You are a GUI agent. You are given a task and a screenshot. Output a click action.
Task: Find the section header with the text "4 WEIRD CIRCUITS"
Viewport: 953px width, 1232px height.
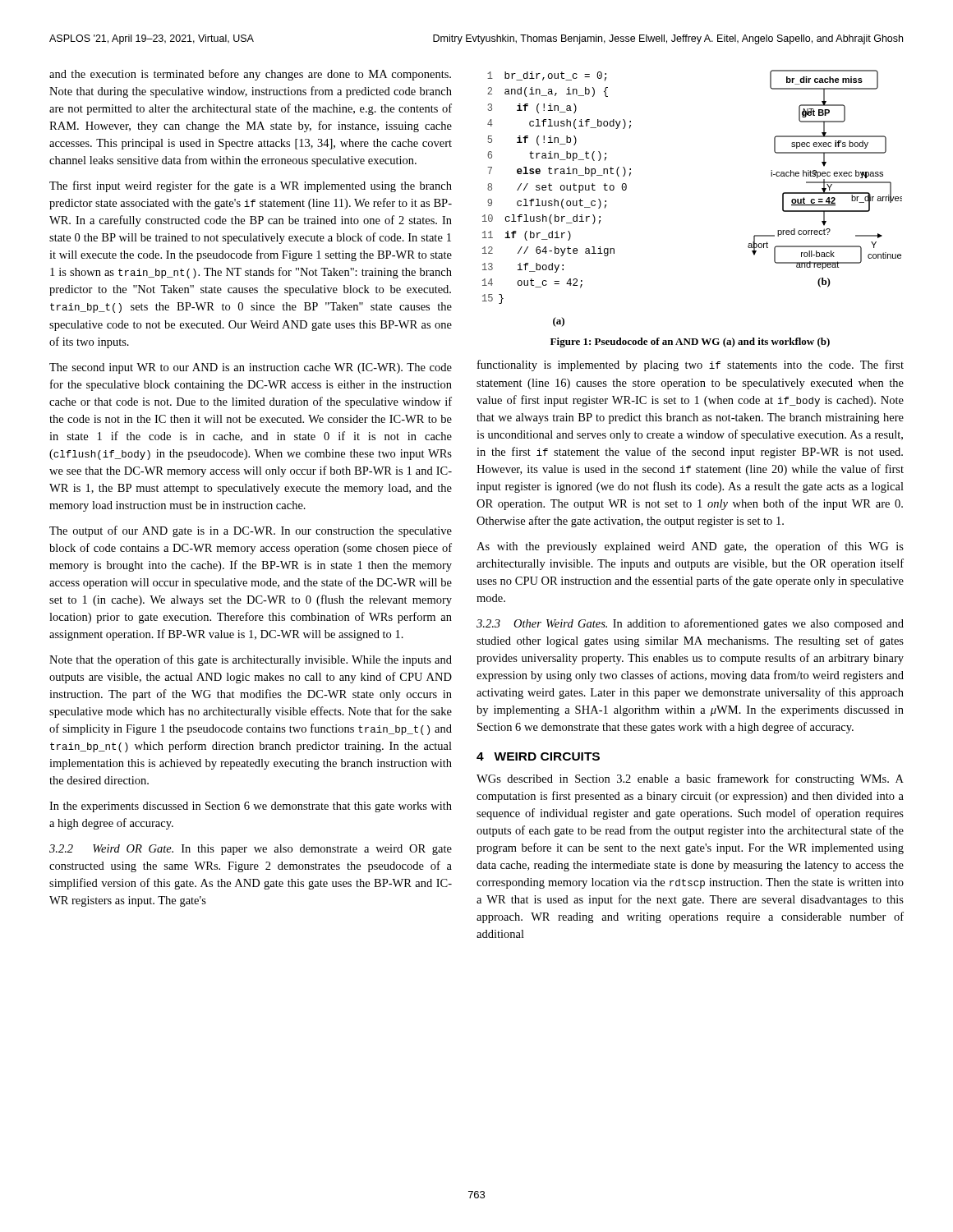coord(538,756)
